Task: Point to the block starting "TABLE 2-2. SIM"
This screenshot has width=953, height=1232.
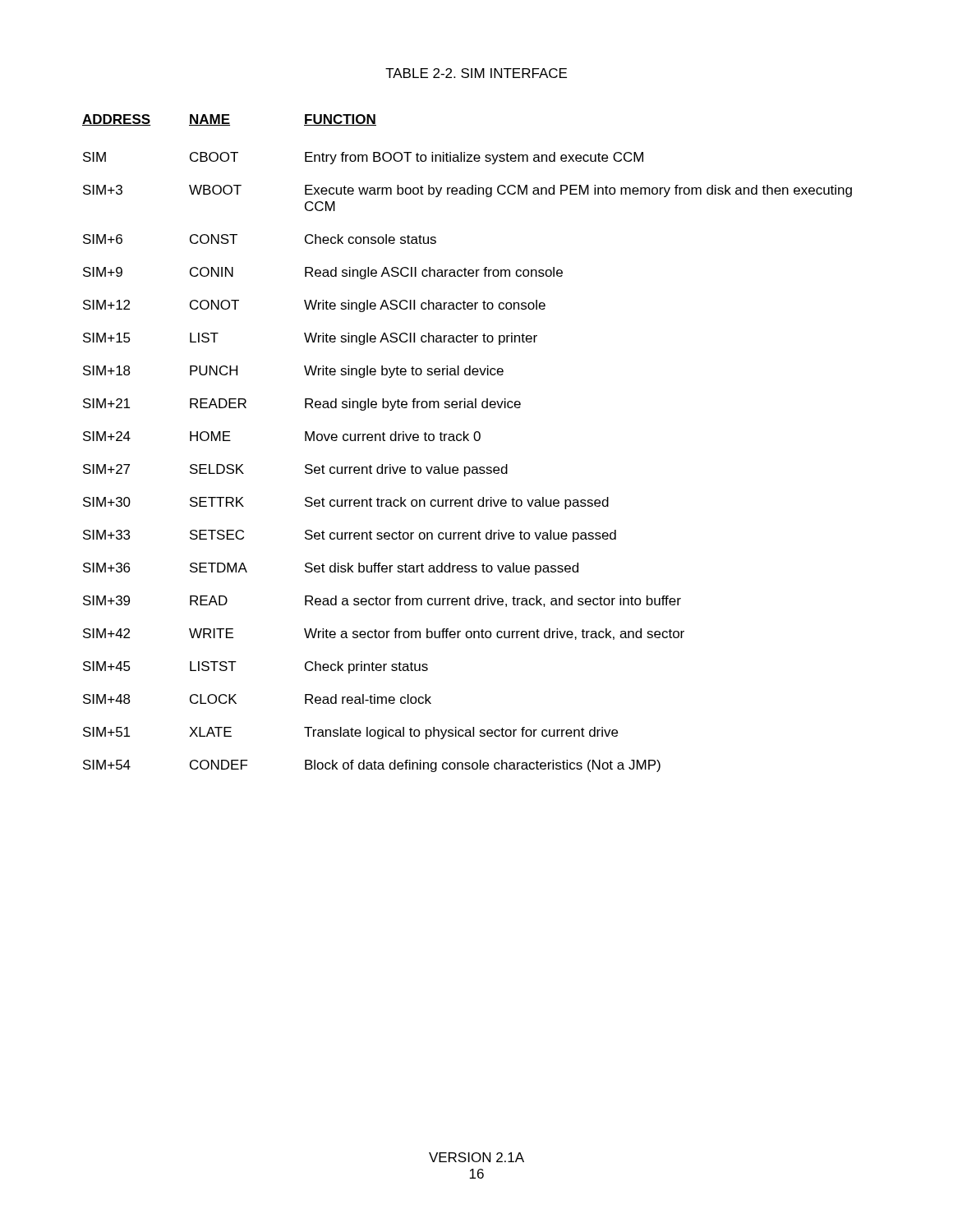Action: (476, 73)
